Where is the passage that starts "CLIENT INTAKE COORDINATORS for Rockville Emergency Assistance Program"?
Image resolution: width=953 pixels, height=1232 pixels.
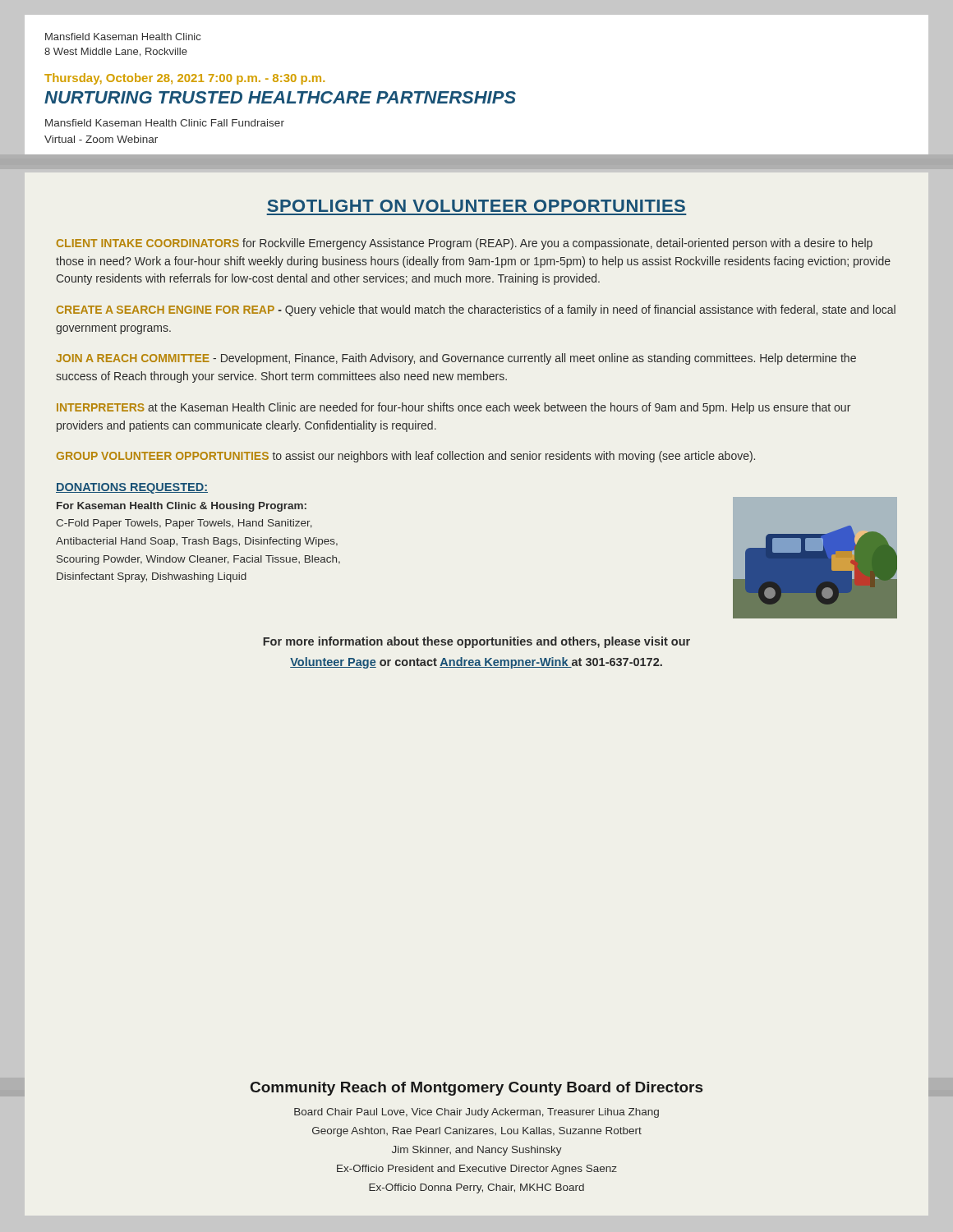473,261
